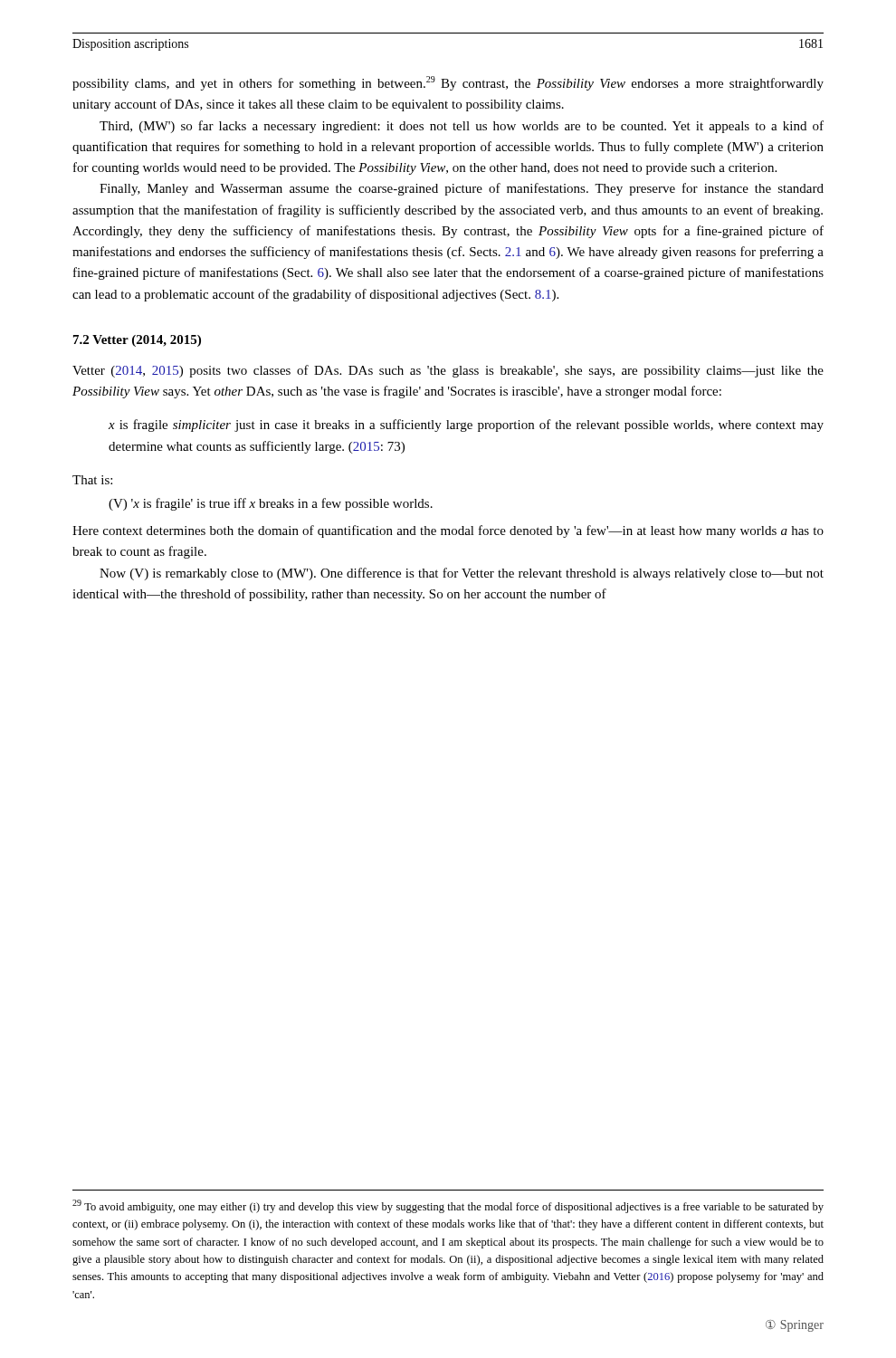Select the text block containing "possibility clams, and"
The image size is (896, 1358).
(x=448, y=189)
